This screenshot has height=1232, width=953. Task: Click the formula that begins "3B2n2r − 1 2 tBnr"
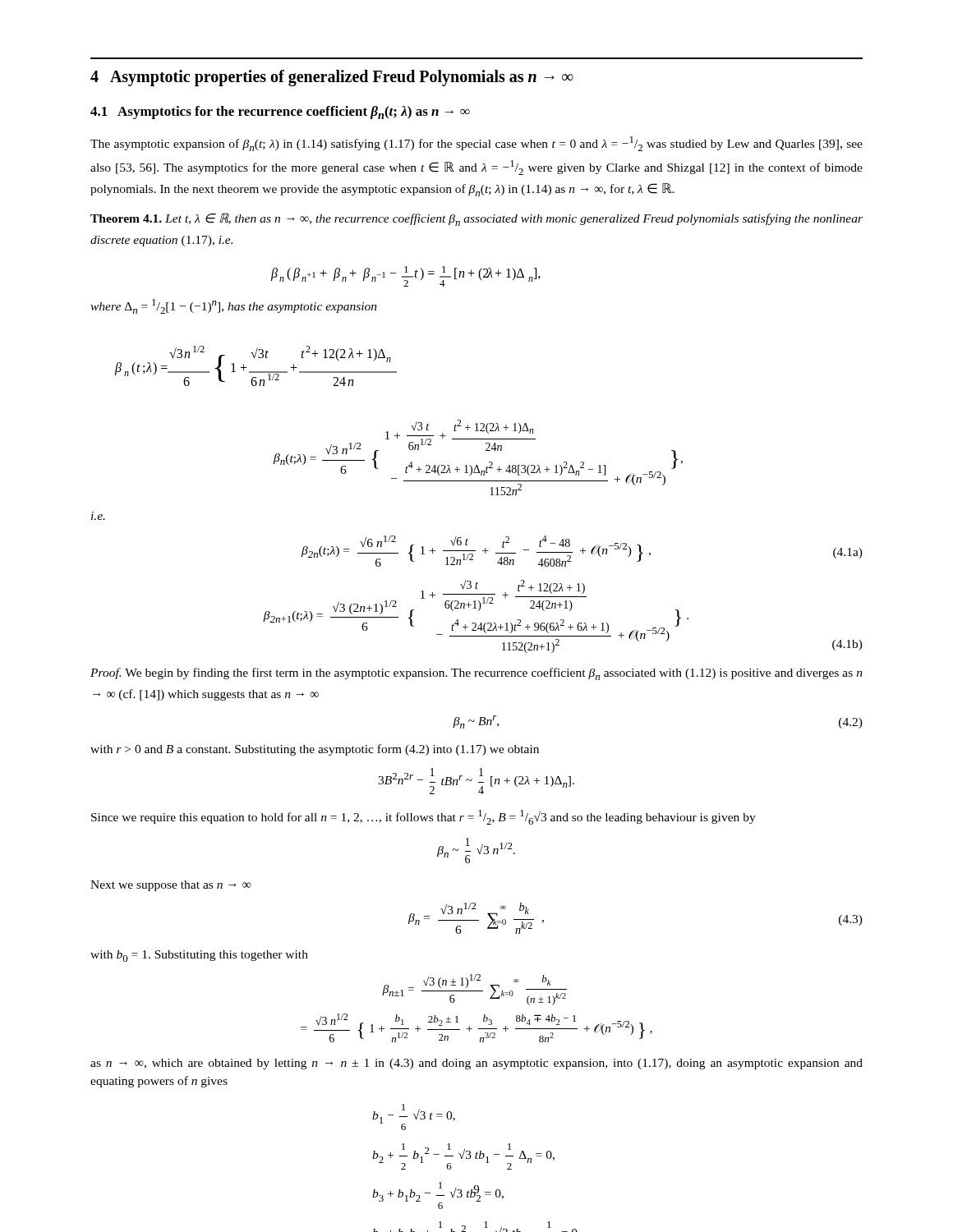(476, 782)
